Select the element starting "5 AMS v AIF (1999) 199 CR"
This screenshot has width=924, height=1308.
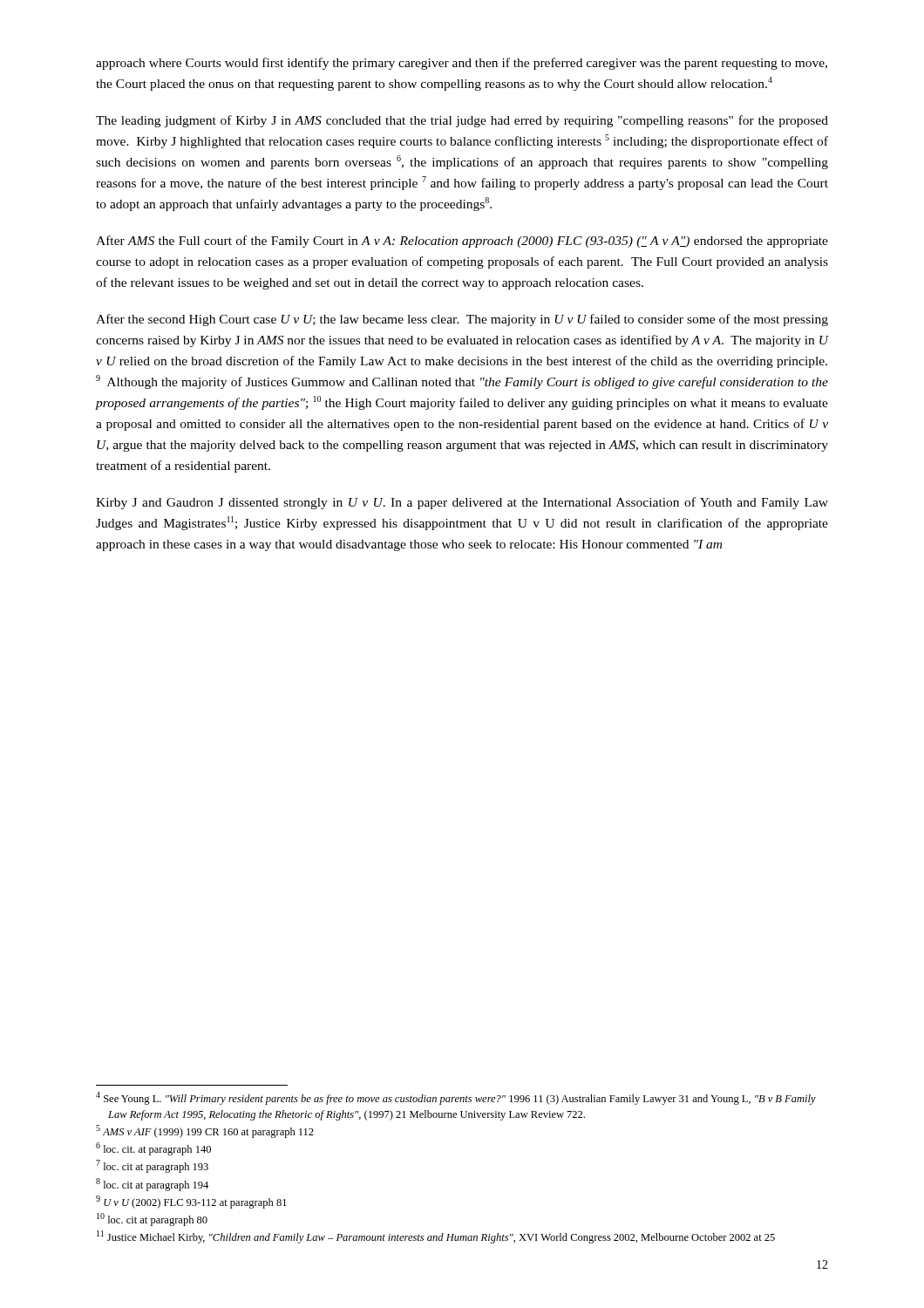(205, 1131)
